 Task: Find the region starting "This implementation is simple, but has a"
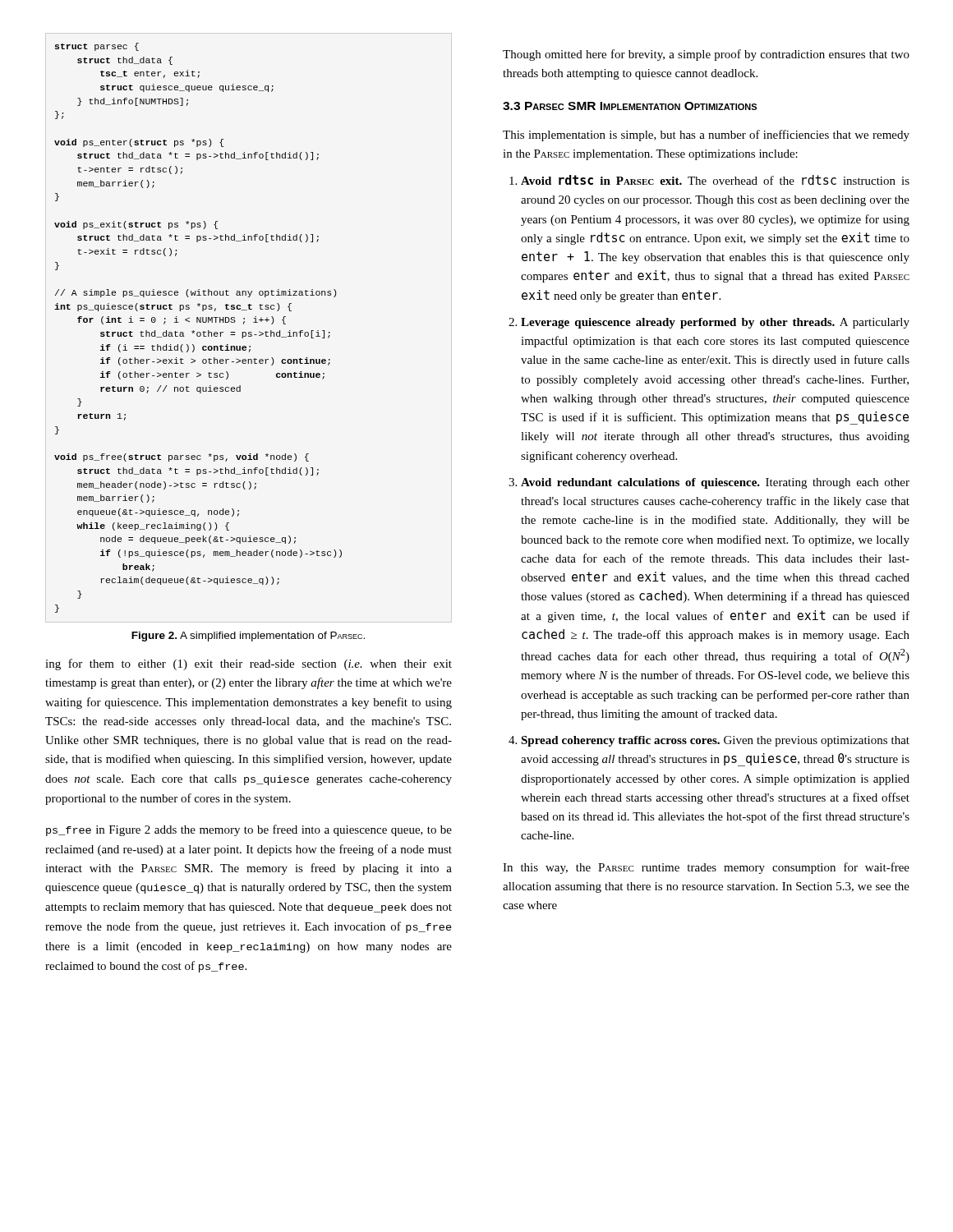[706, 144]
